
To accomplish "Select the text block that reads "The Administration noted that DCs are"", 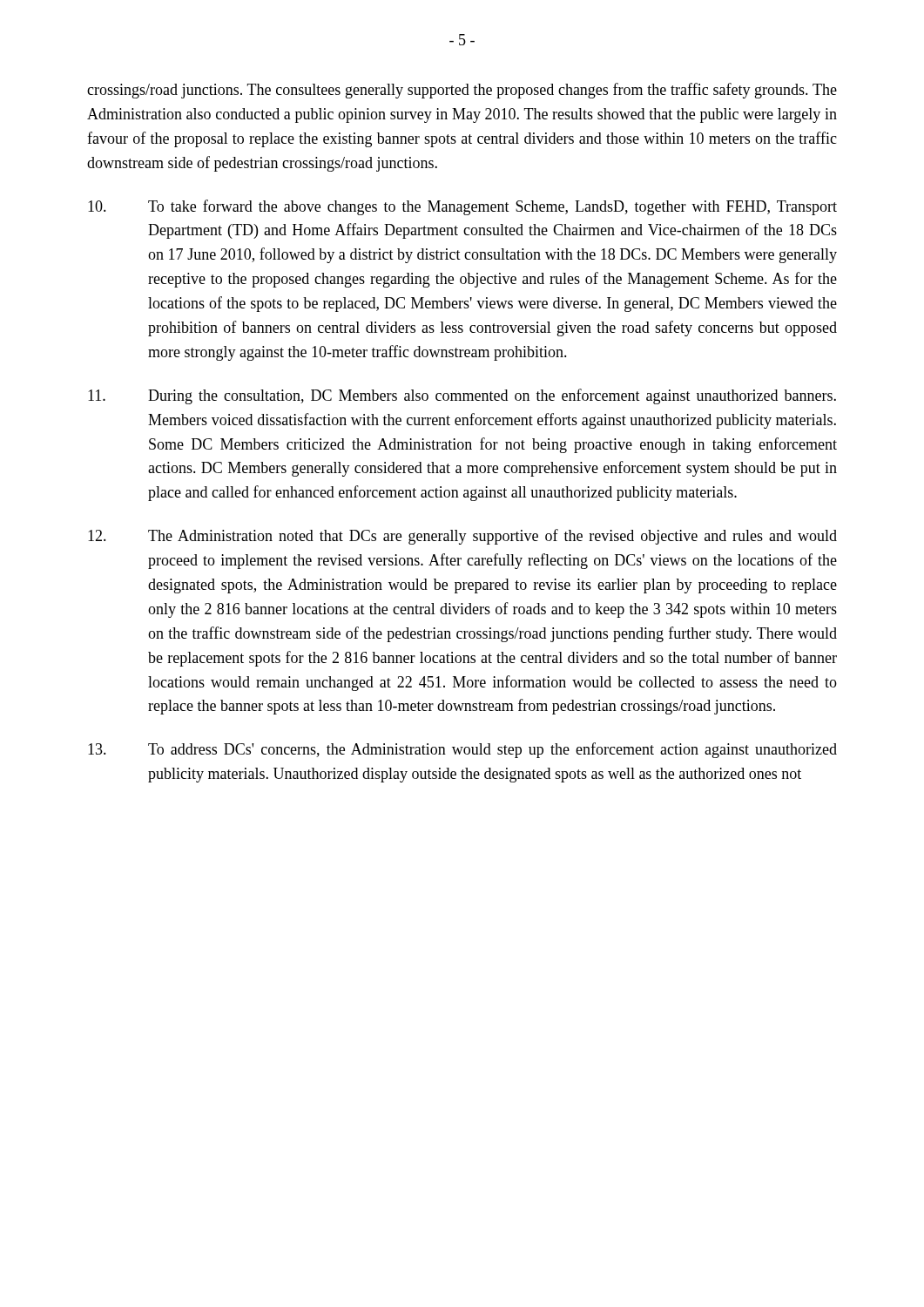I will coord(462,622).
